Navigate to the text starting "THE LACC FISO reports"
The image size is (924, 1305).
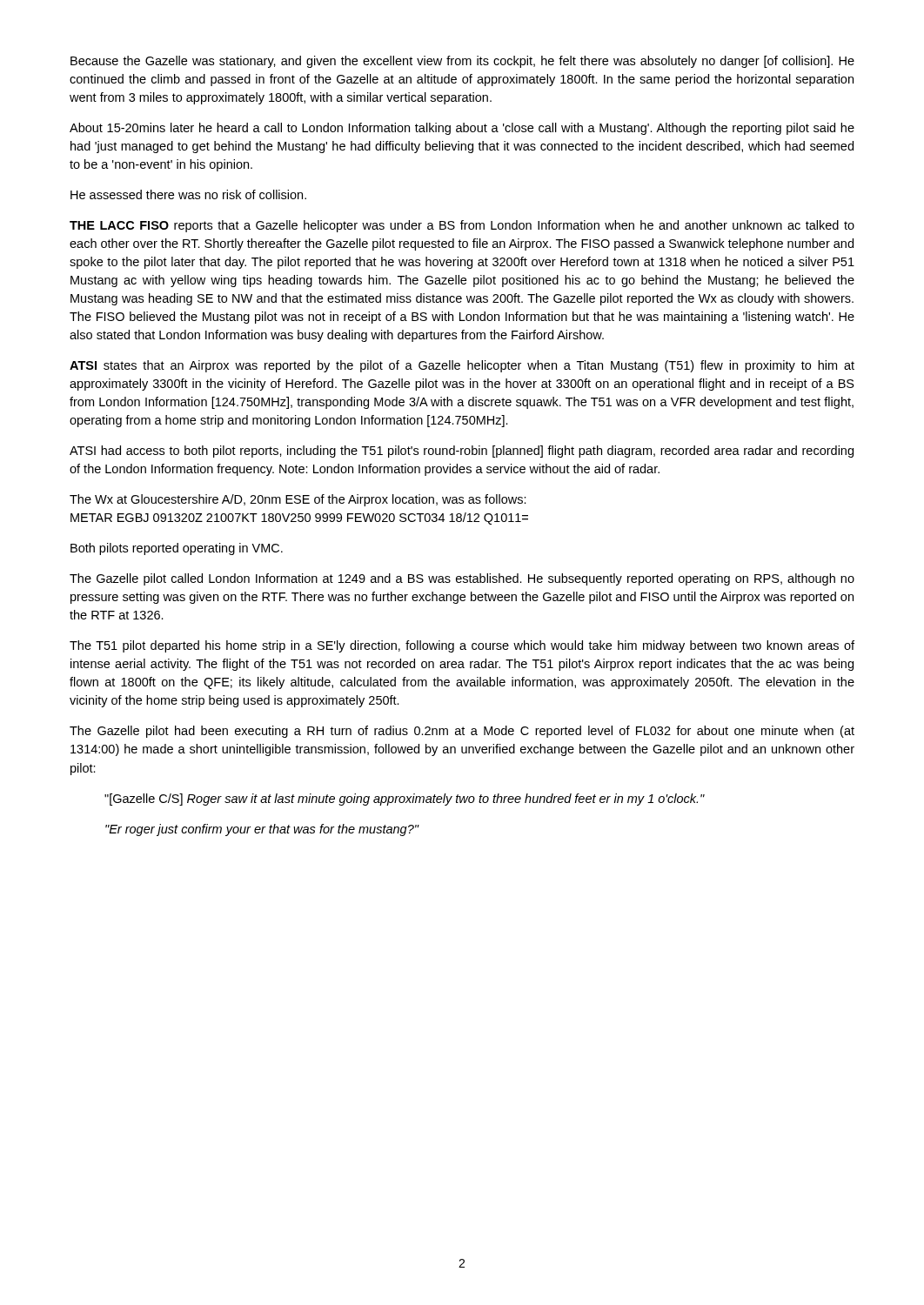(462, 280)
